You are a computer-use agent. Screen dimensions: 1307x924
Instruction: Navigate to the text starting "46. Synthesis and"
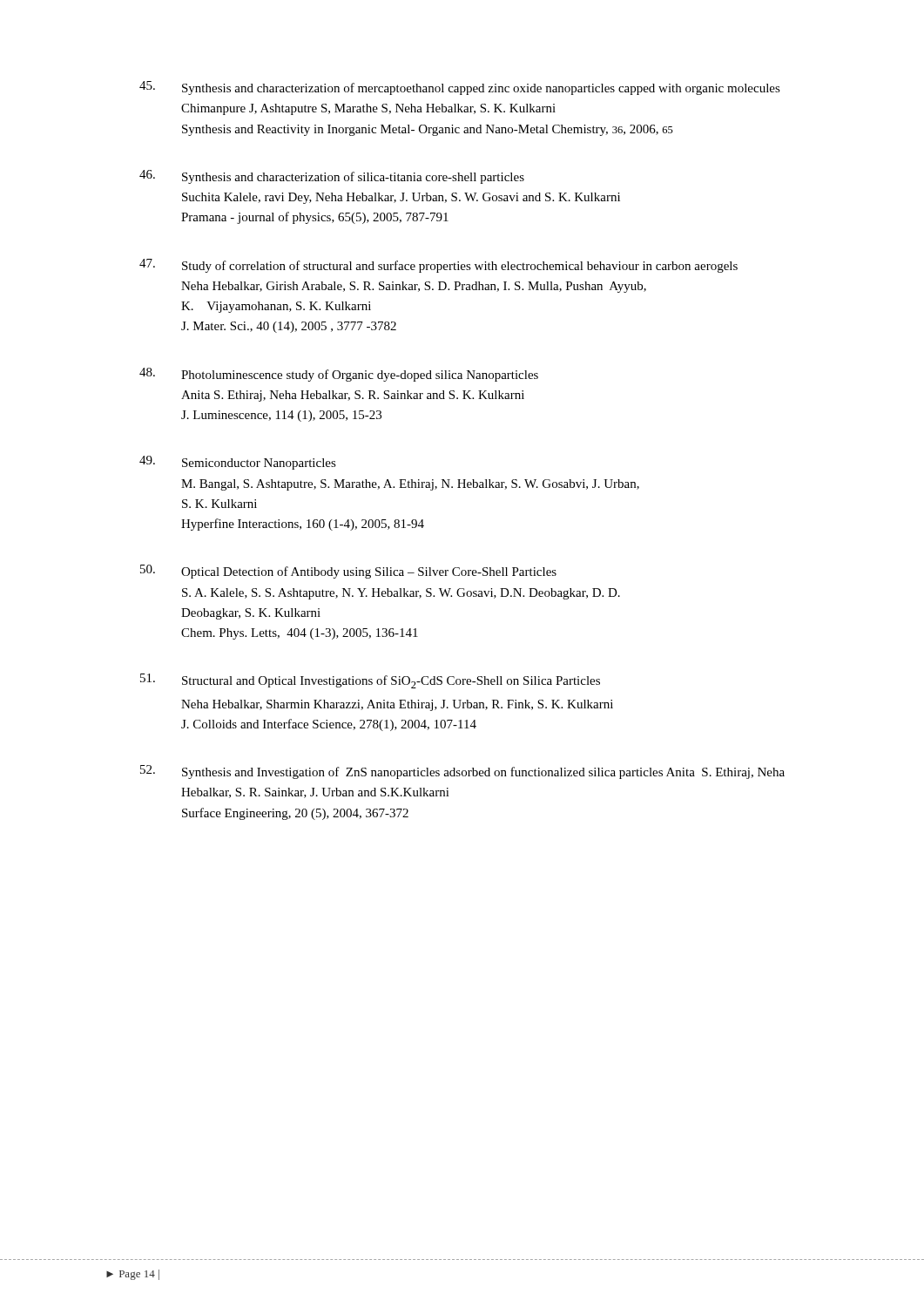(380, 197)
